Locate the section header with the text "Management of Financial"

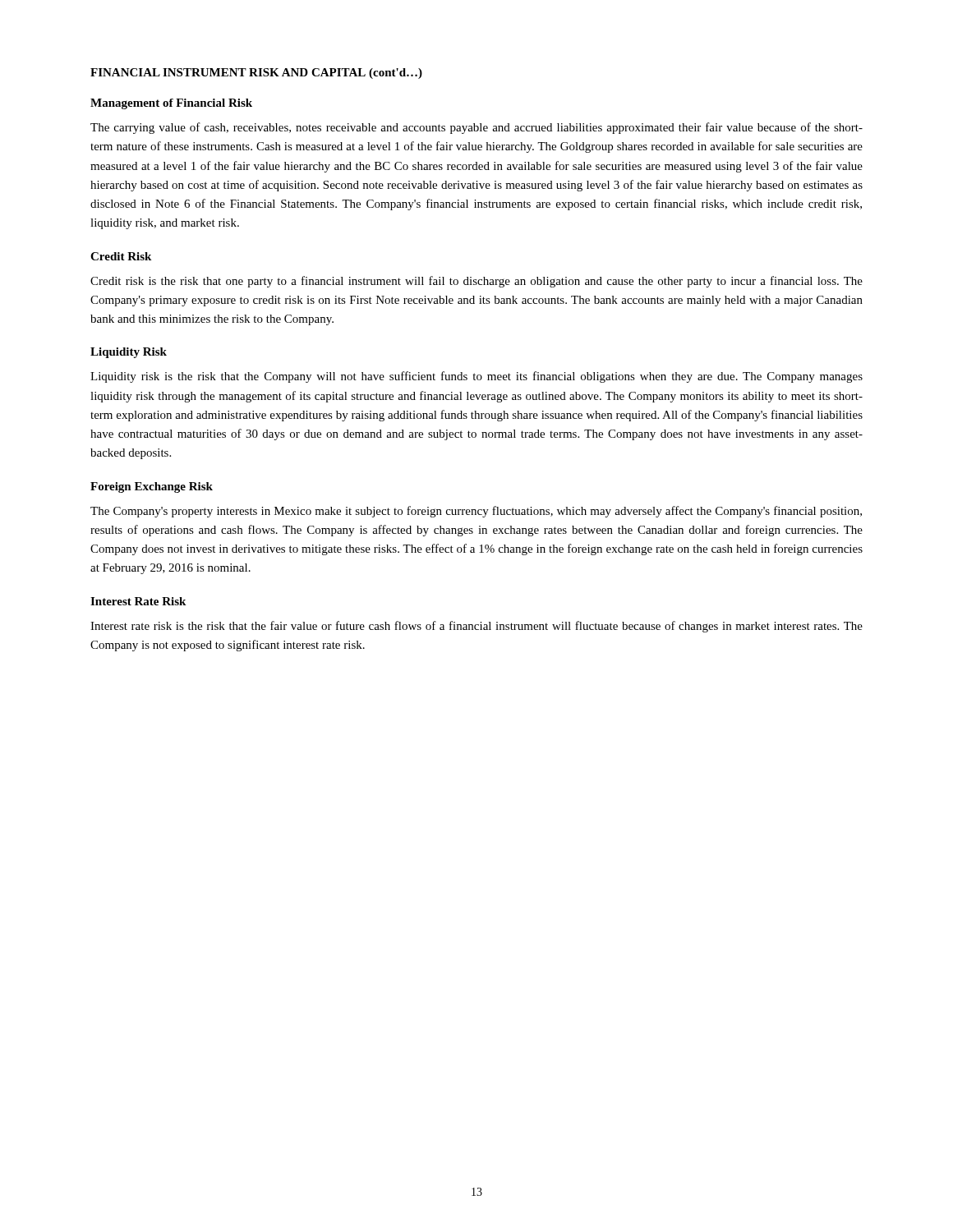click(x=171, y=103)
